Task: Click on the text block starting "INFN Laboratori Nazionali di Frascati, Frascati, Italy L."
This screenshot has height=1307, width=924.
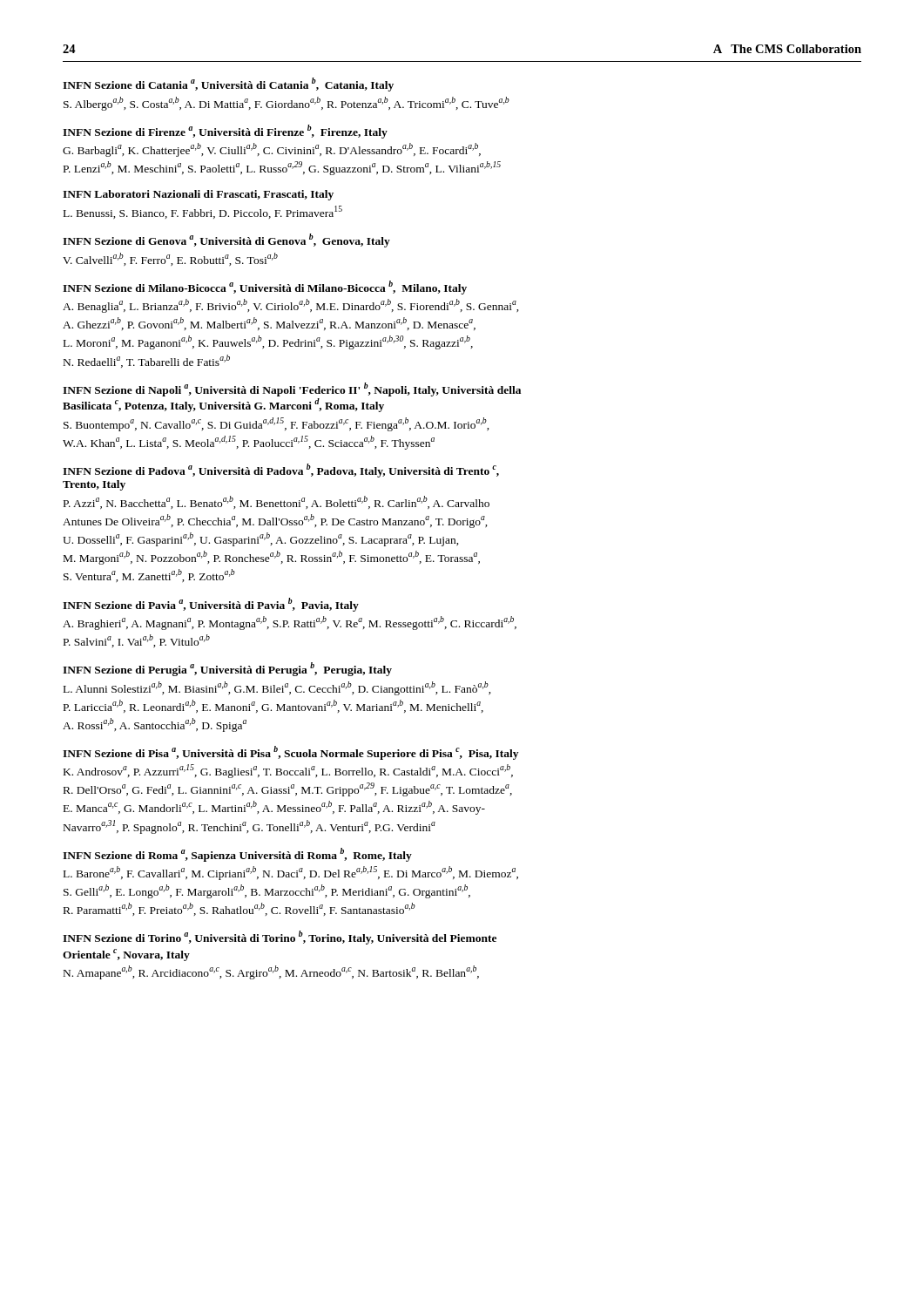Action: [x=198, y=195]
